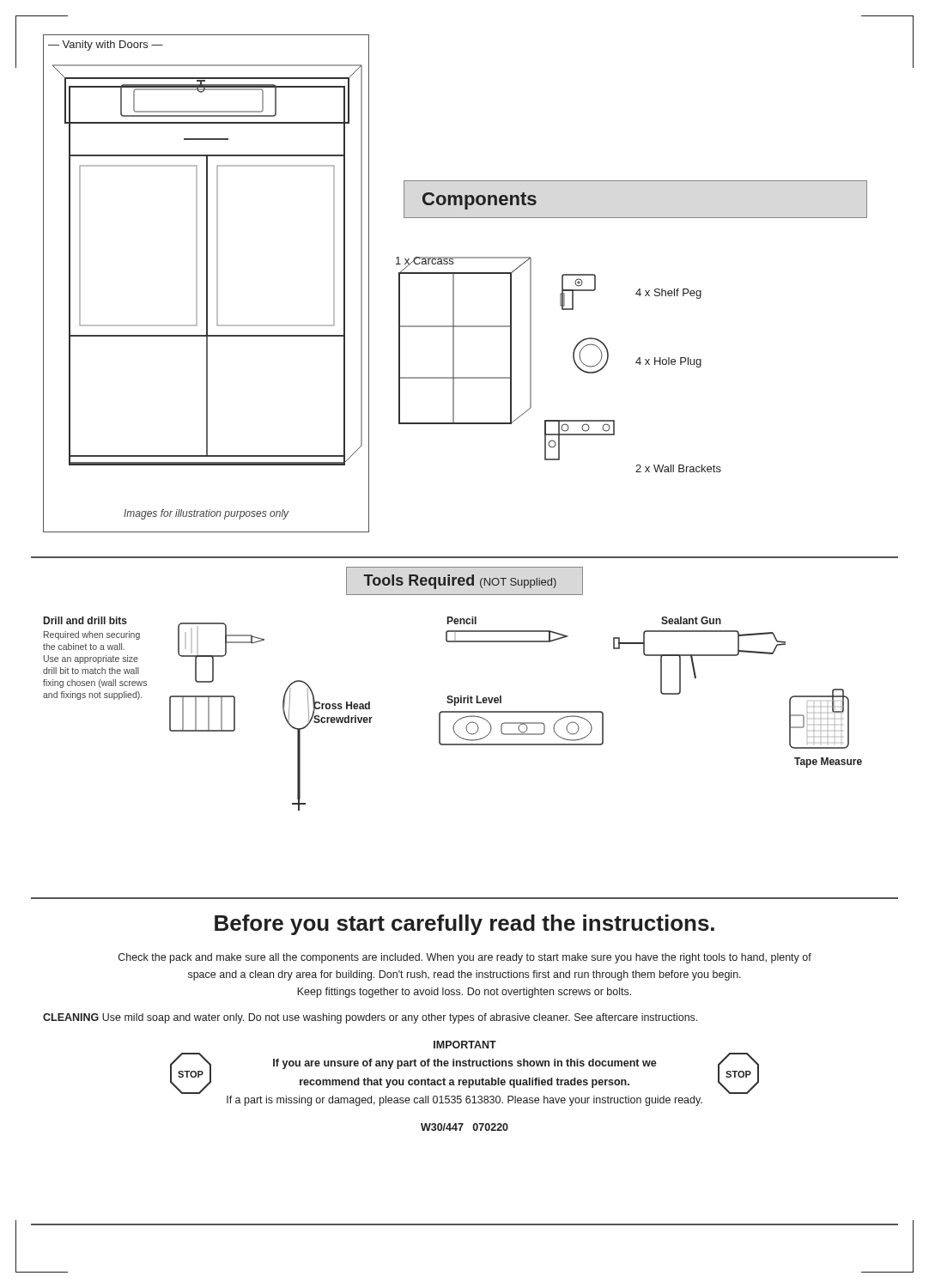Select the caption that reads "Images for illustration purposes"
This screenshot has height=1288, width=929.
[206, 513]
